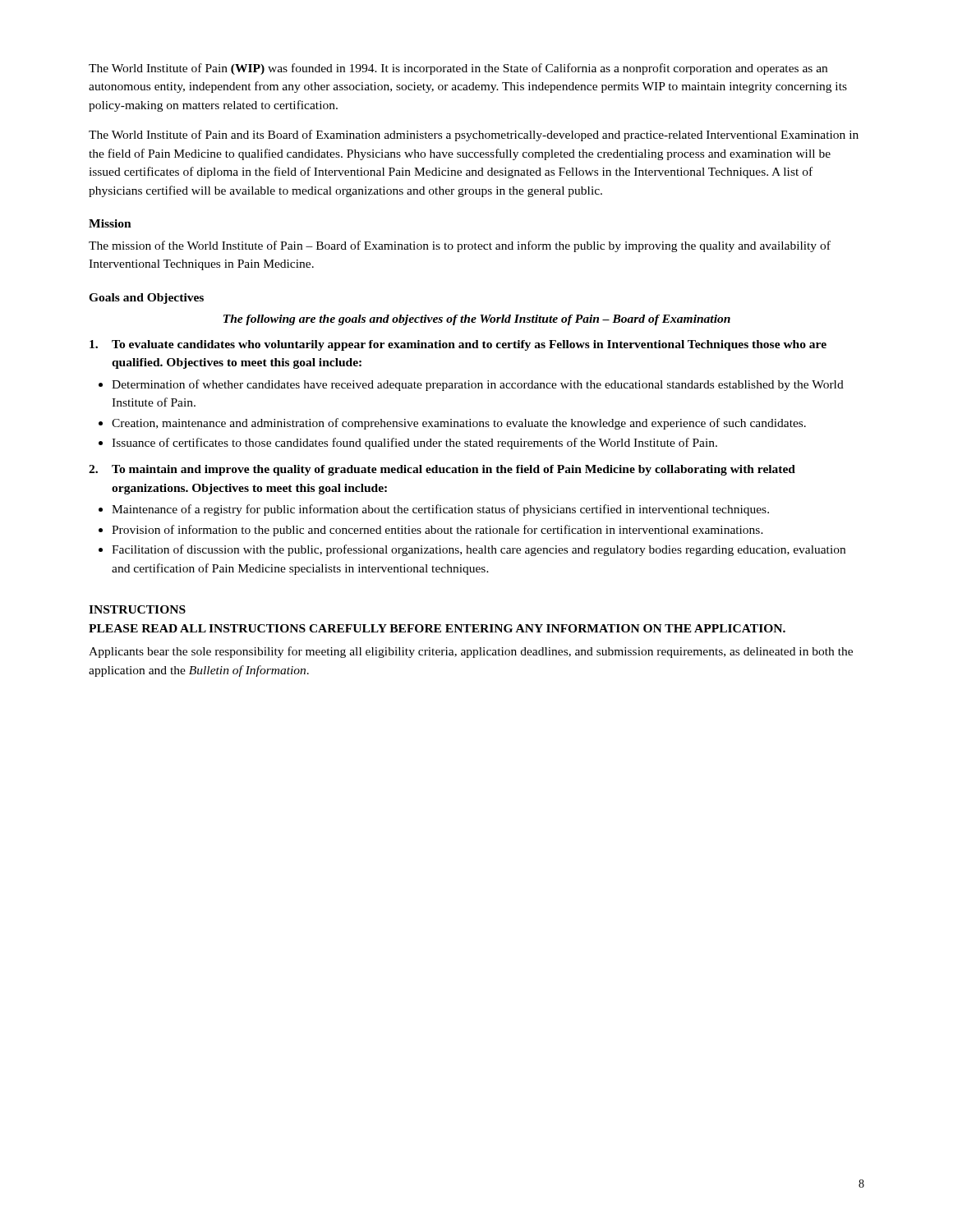The width and height of the screenshot is (953, 1232).
Task: Point to the text block starting "Applicants bear the sole responsibility for meeting all"
Action: point(476,661)
